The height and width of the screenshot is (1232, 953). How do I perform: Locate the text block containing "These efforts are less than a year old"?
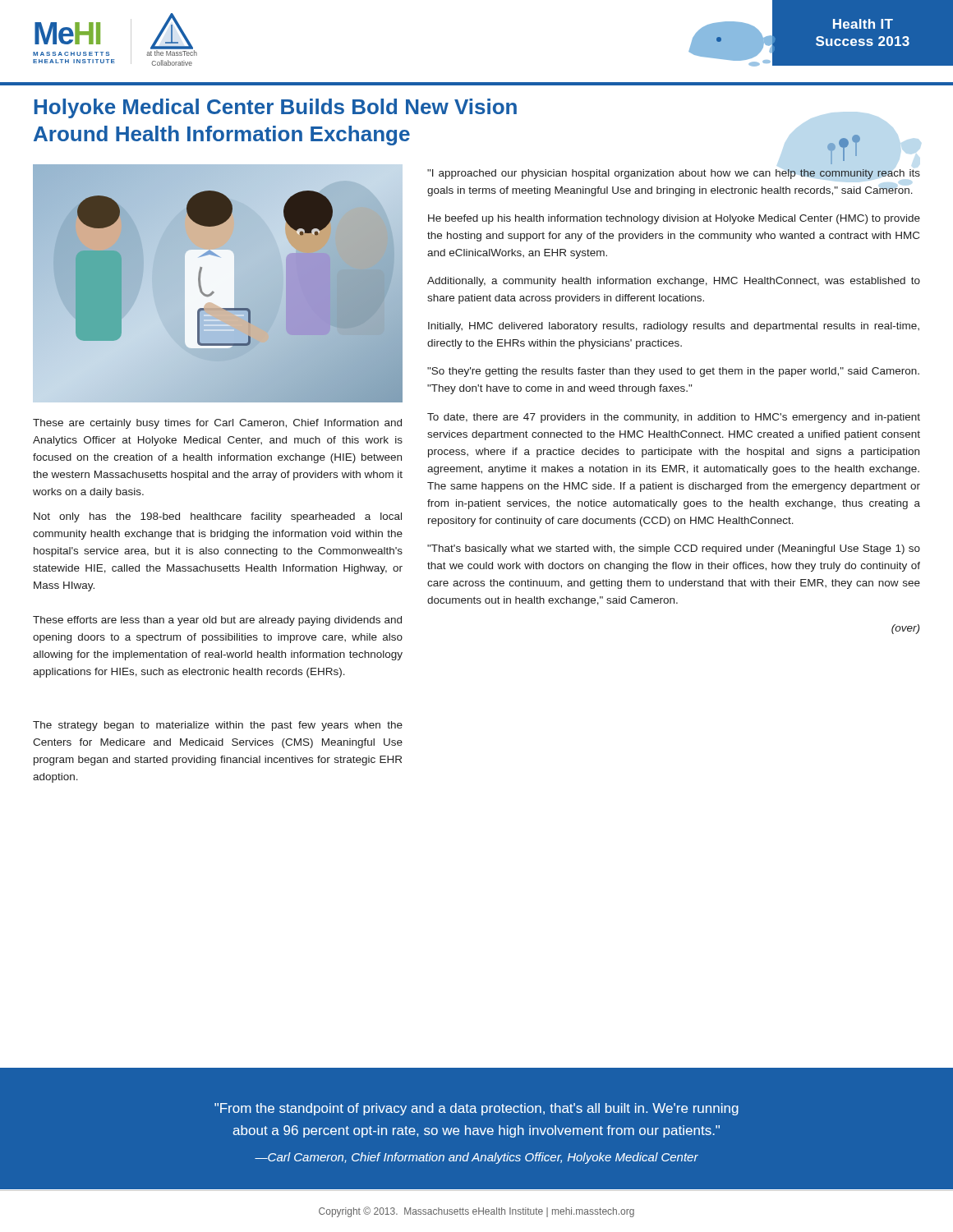click(218, 646)
